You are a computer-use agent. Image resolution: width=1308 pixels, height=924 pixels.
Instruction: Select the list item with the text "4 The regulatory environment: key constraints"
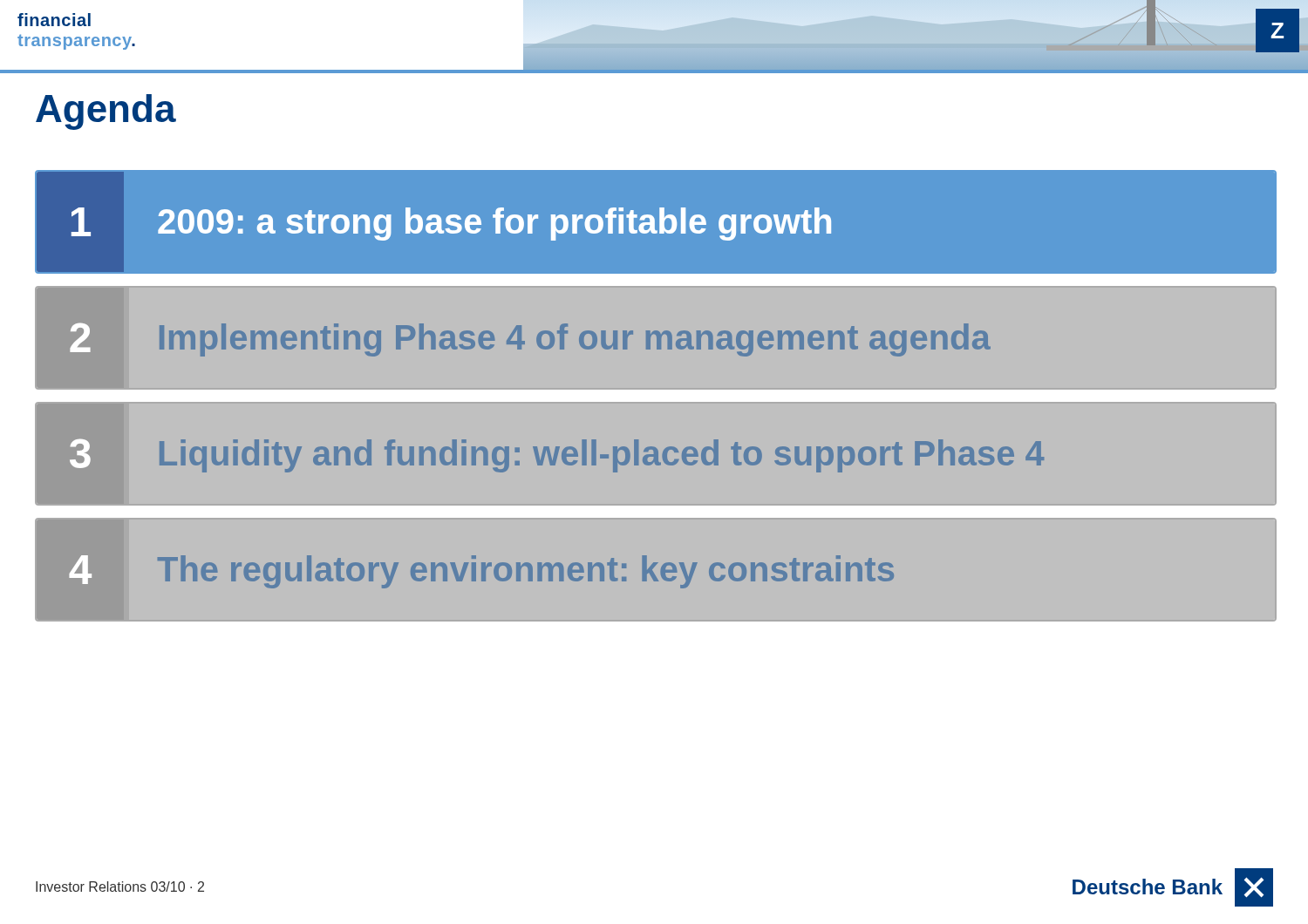tap(656, 570)
